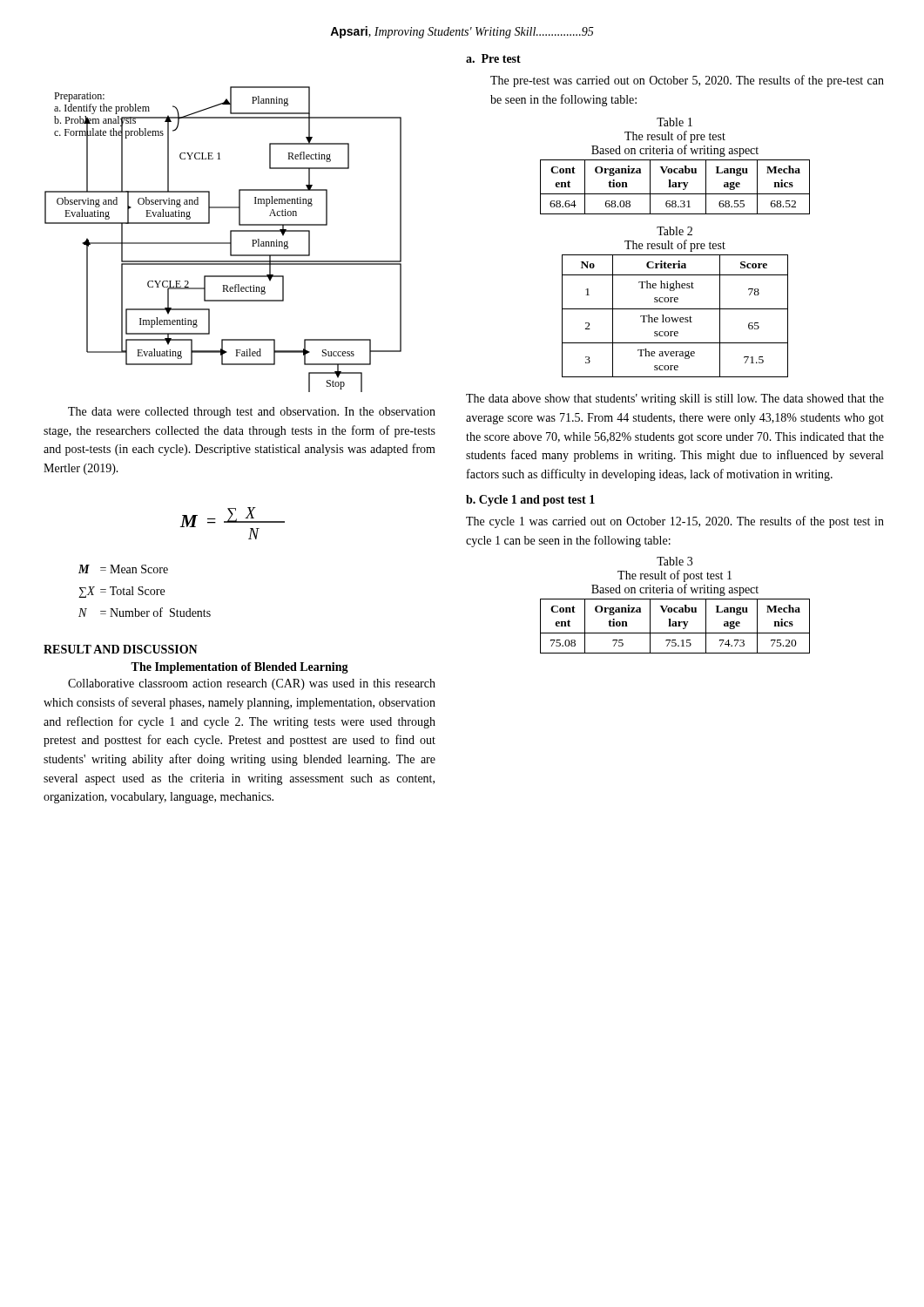Find the text block starting "The cycle 1 was carried out on"
The image size is (924, 1307).
[675, 531]
